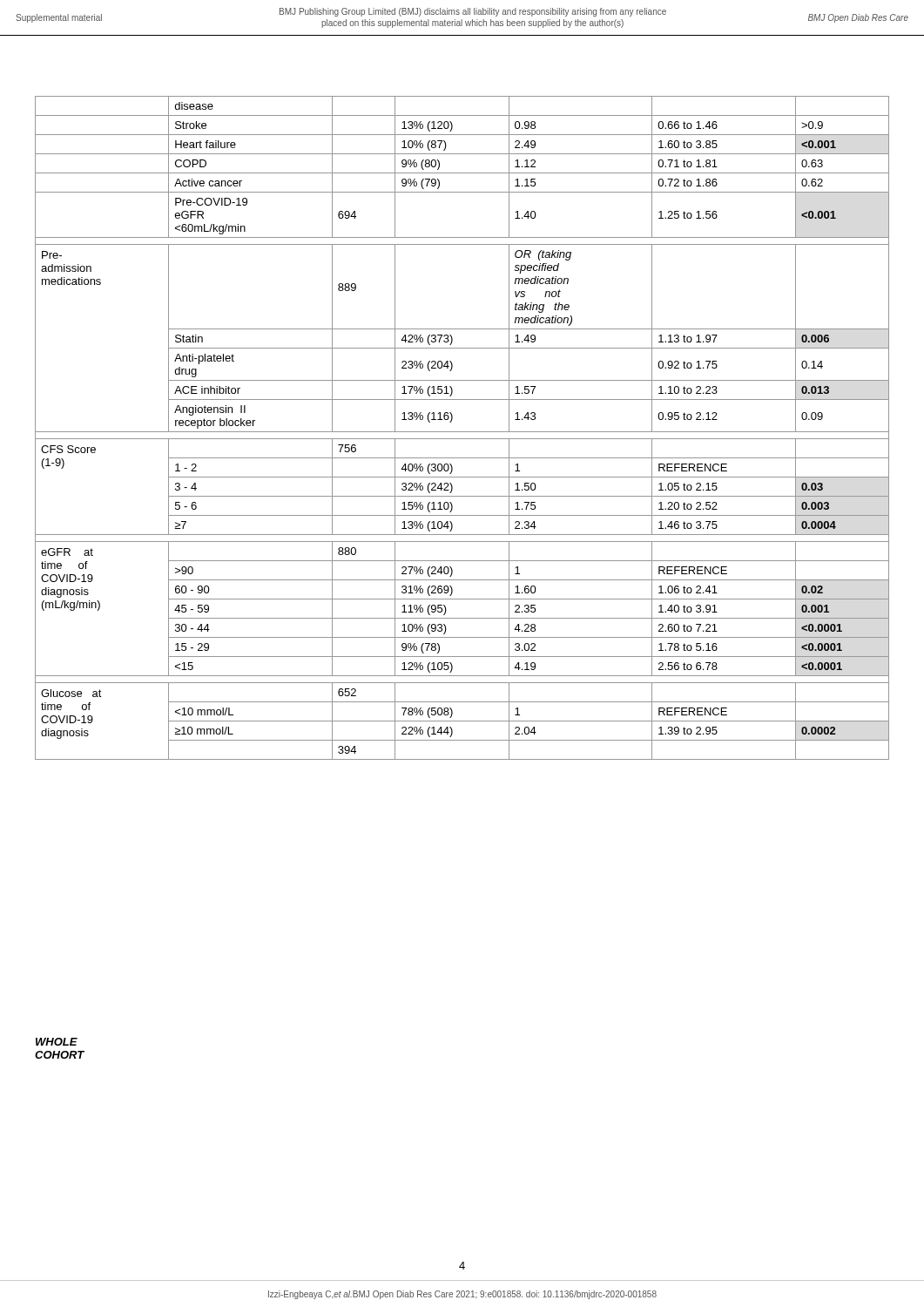Find the table that mentions "0.95 to 2.12"
This screenshot has width=924, height=1307.
(462, 428)
